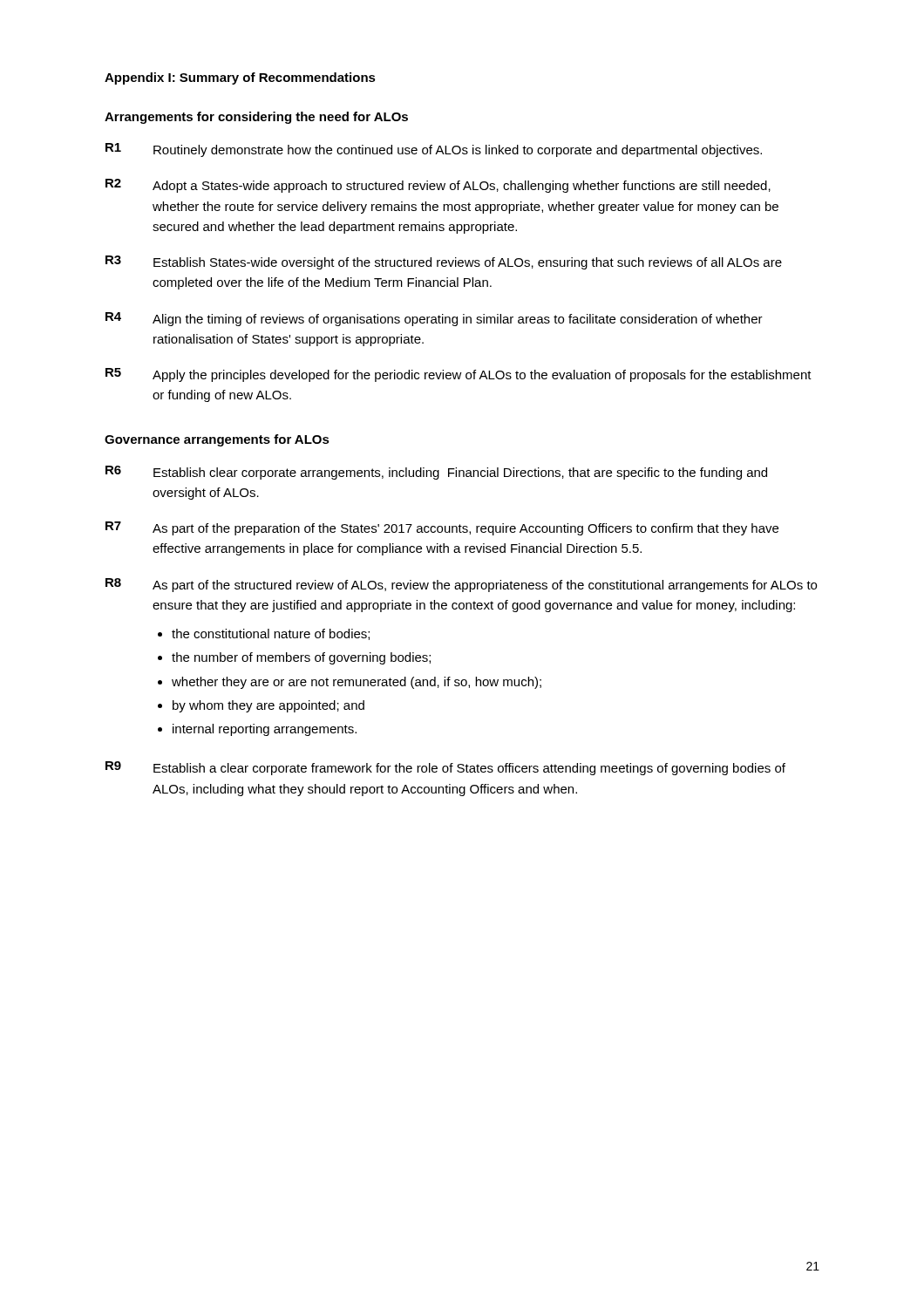Find the block on this page that starts "R4 Align the timing"
The image size is (924, 1308).
pos(462,329)
